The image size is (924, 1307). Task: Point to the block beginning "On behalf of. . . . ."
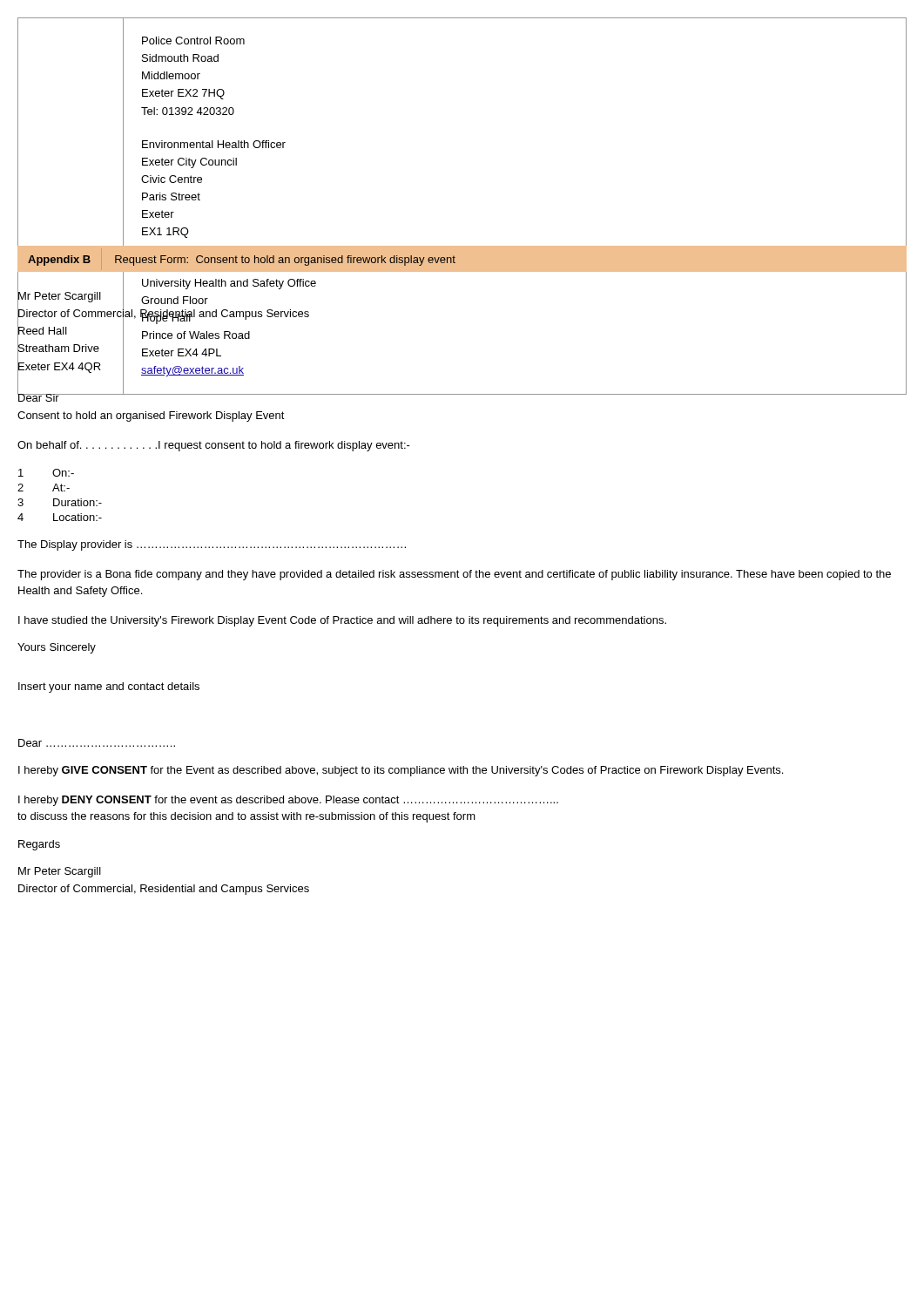[x=214, y=445]
